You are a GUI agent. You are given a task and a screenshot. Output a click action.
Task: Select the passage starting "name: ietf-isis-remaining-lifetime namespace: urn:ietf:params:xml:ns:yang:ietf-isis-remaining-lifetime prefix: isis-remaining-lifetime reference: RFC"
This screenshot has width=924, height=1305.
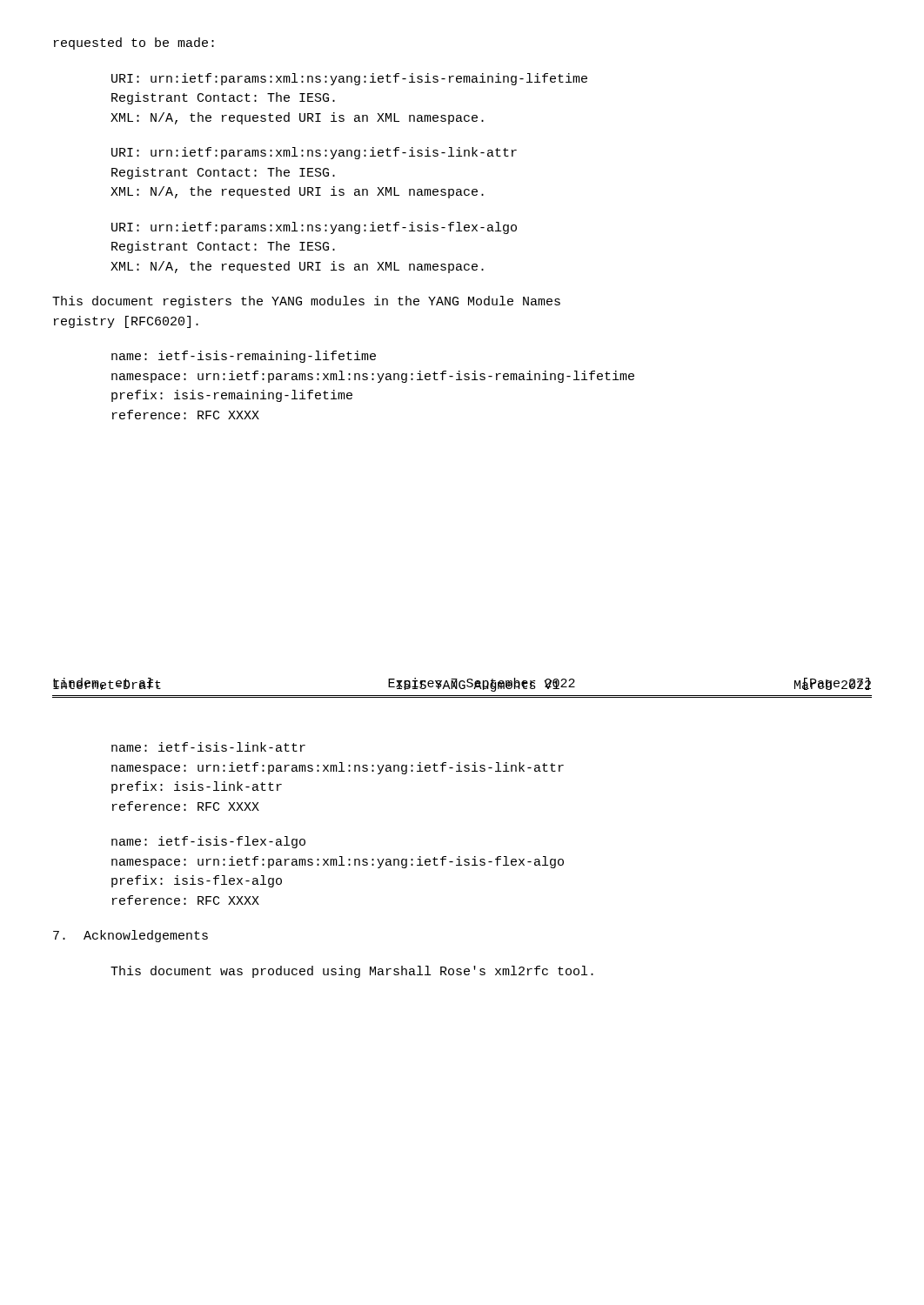[x=479, y=387]
